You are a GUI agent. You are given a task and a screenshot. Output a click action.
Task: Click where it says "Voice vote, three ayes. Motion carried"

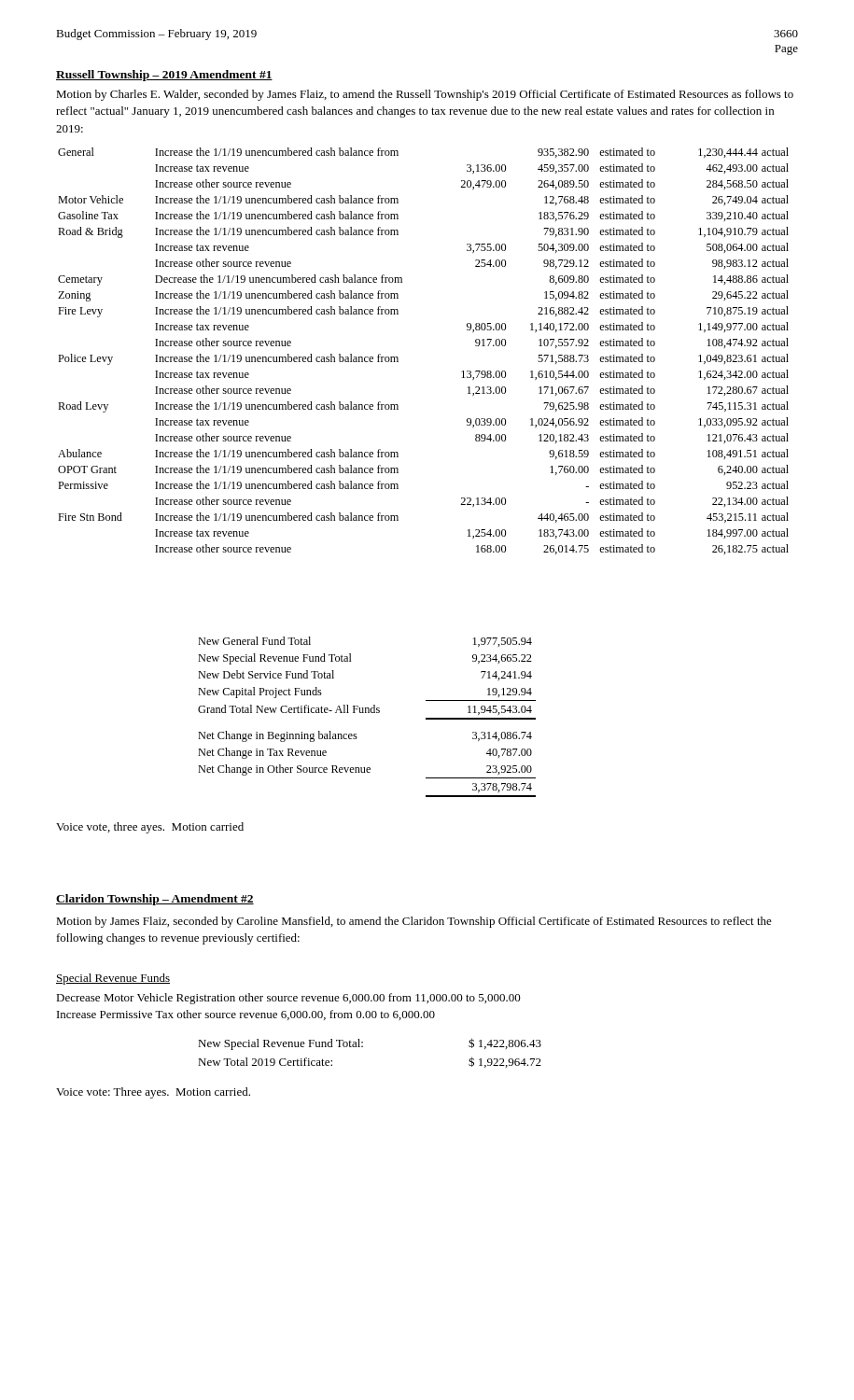tap(150, 826)
